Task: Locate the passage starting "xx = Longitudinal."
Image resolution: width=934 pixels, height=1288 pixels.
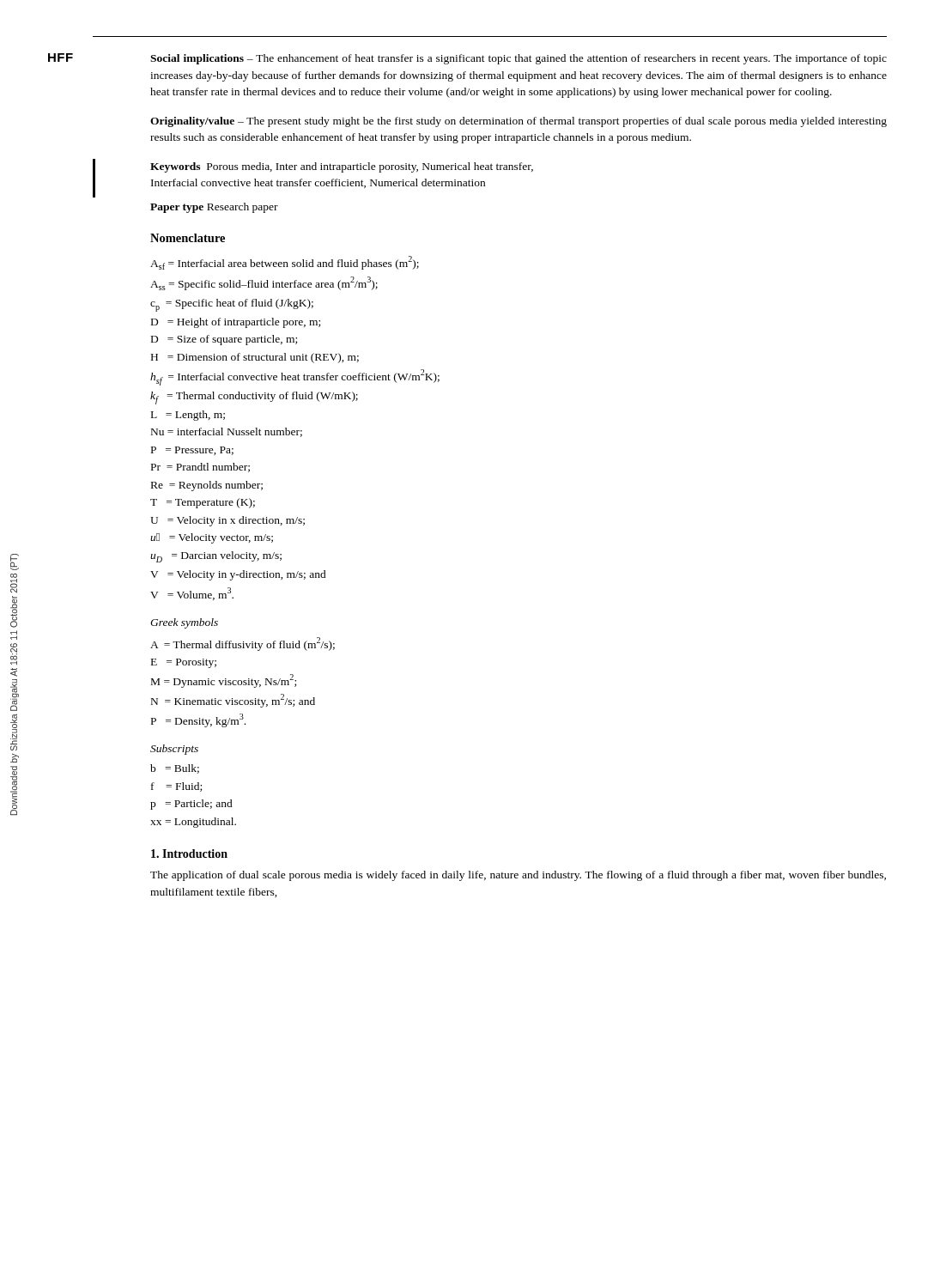Action: pos(194,821)
